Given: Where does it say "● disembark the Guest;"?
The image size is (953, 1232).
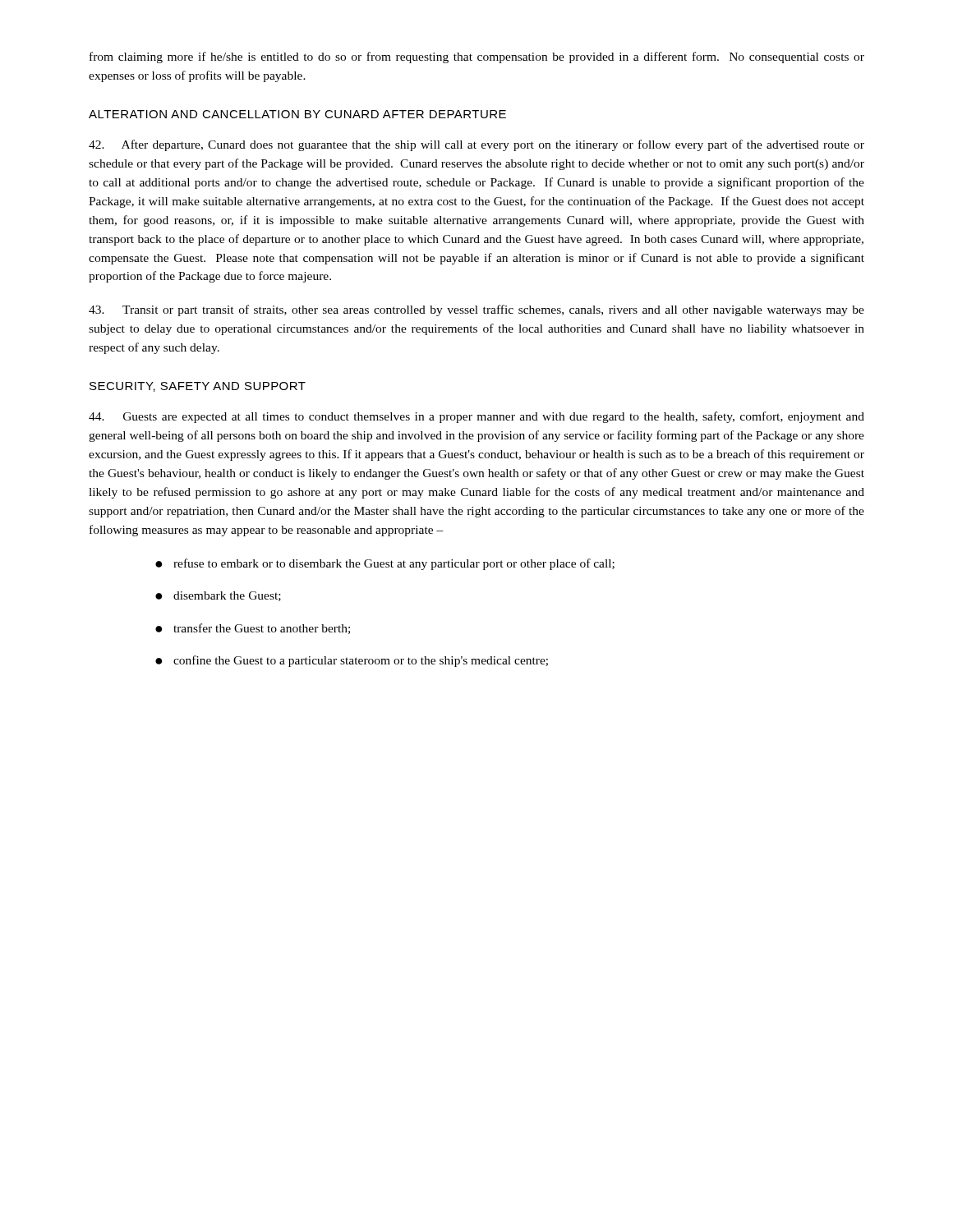Looking at the screenshot, I should coord(218,596).
